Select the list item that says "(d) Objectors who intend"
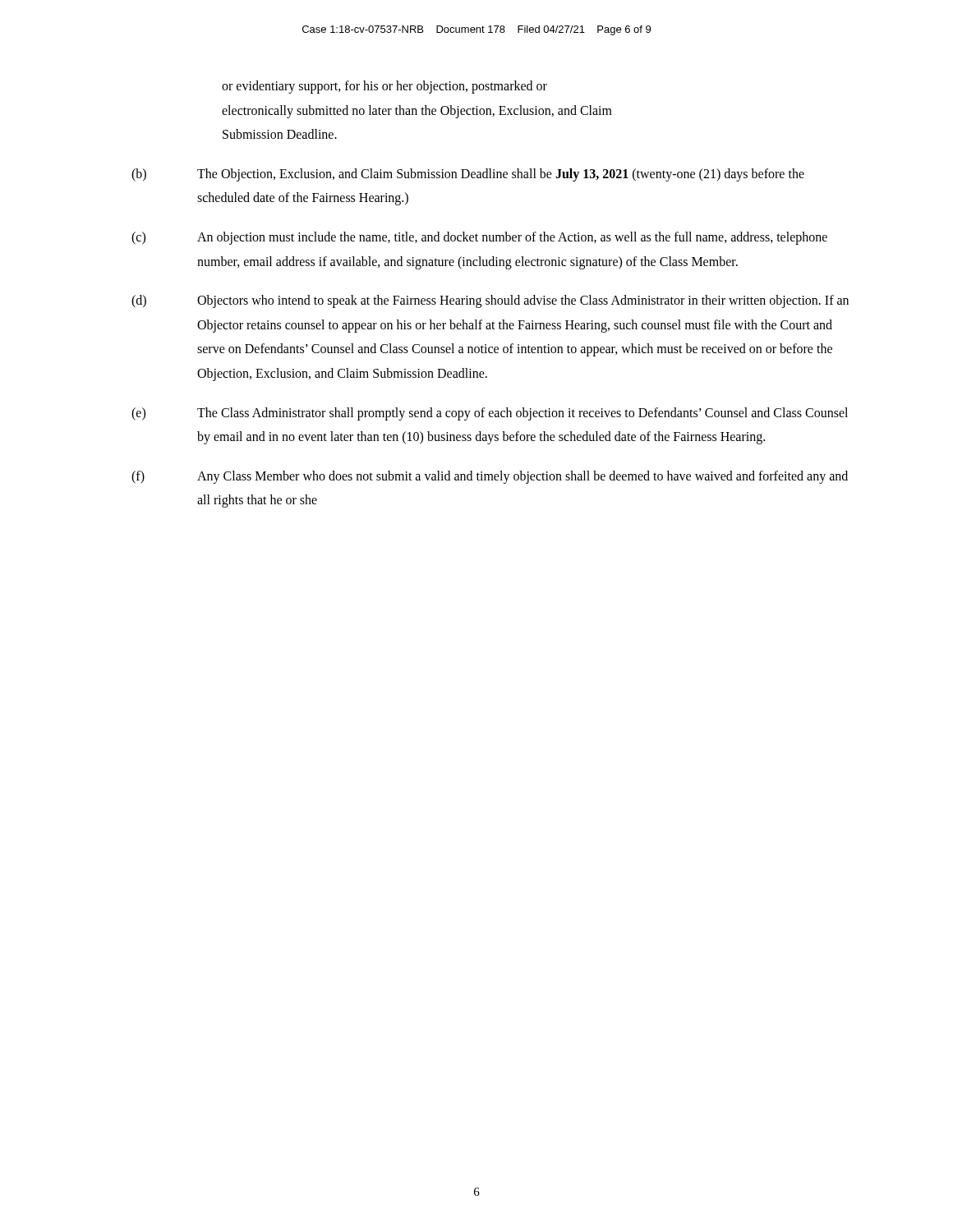 point(489,337)
